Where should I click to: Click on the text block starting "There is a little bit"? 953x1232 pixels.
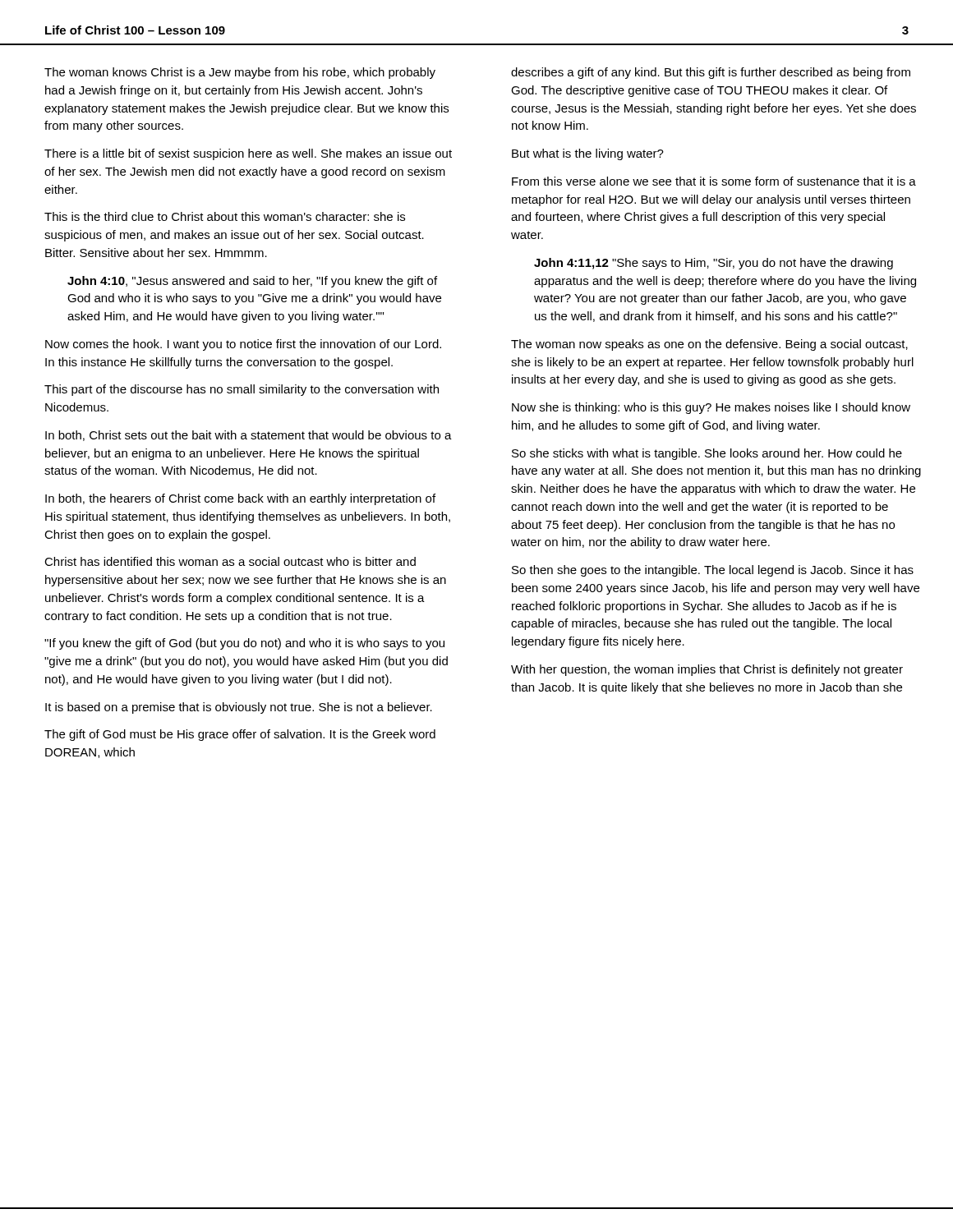tap(250, 171)
